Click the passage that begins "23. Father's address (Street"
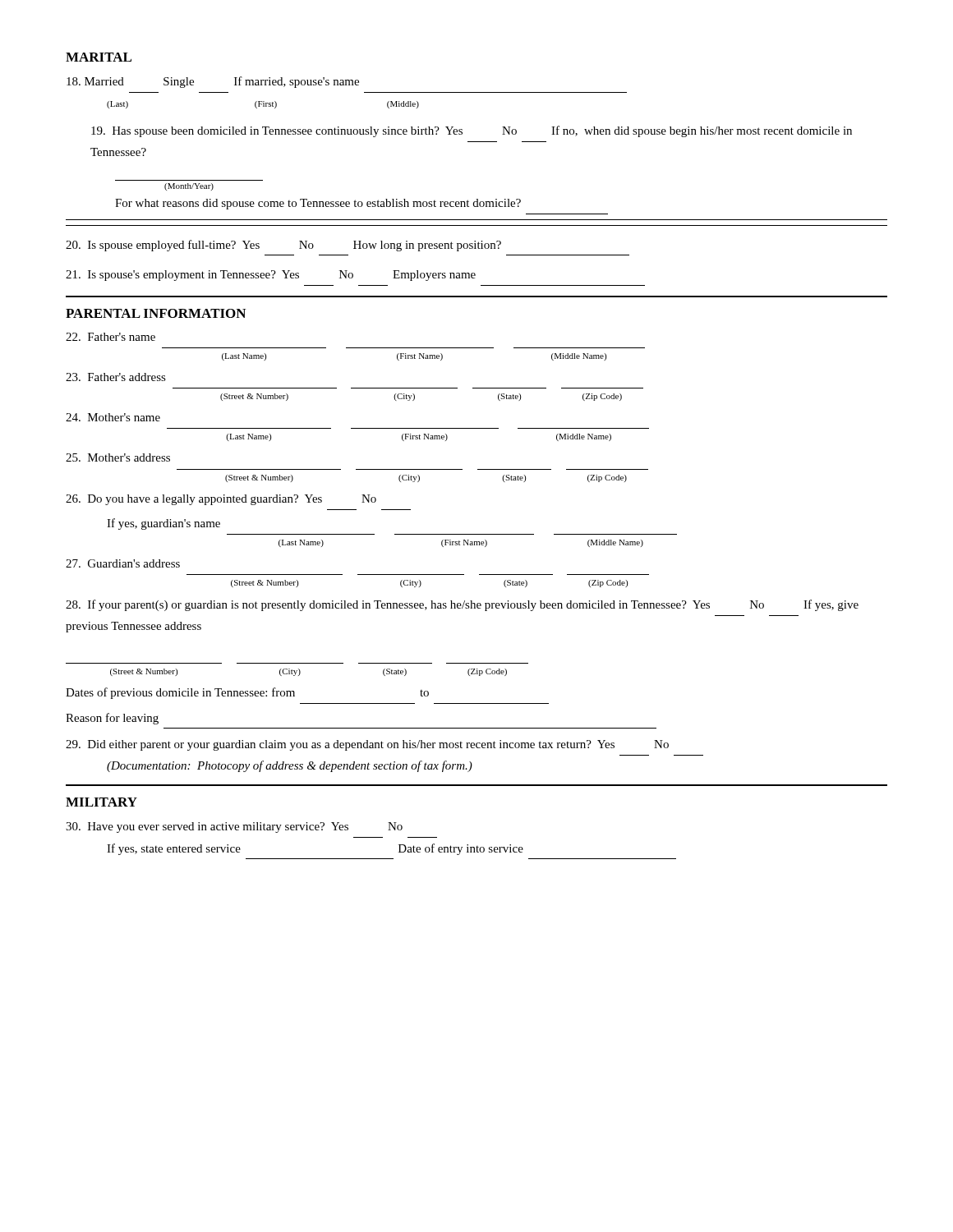Image resolution: width=953 pixels, height=1232 pixels. (x=354, y=385)
